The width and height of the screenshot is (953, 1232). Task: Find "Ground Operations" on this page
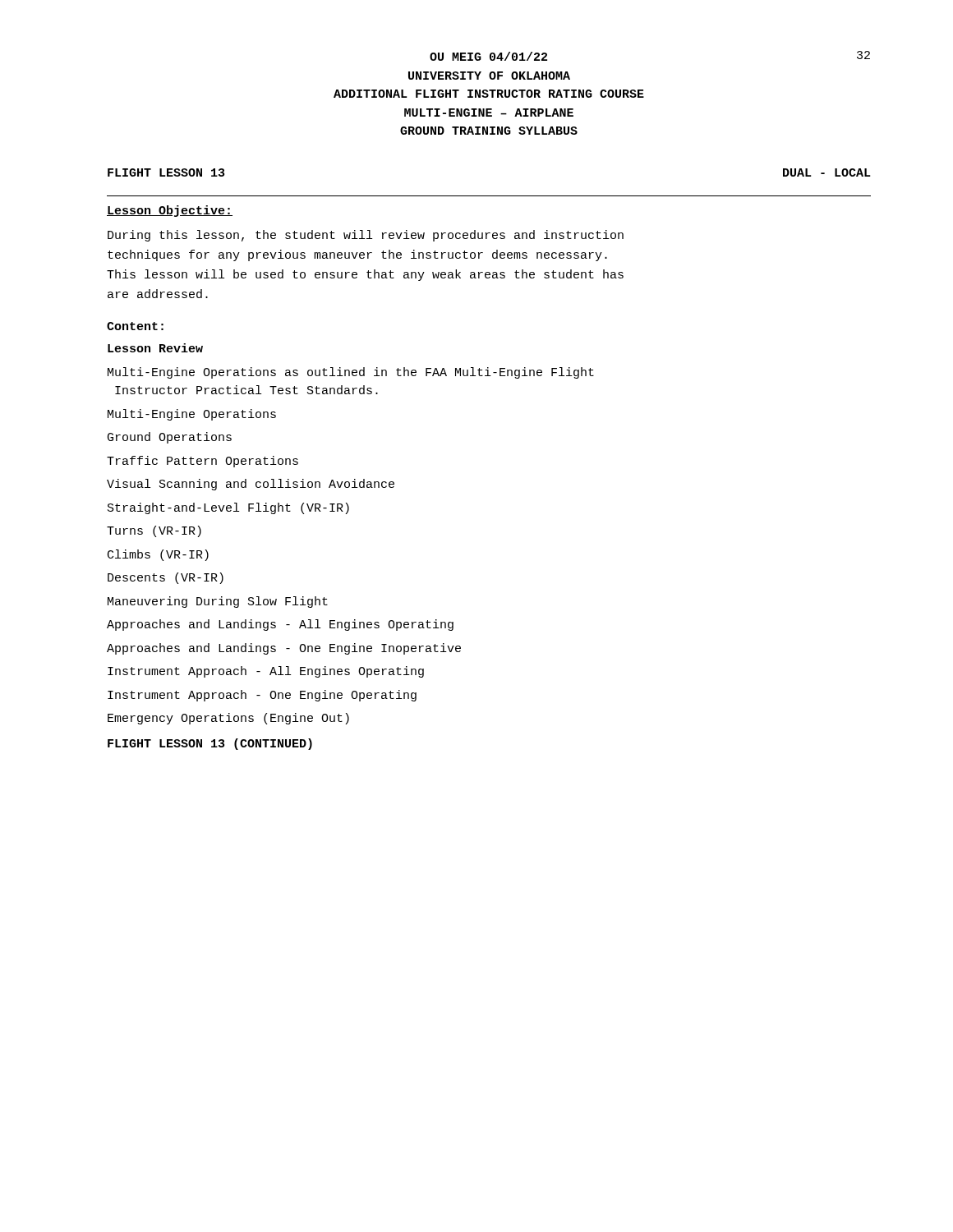tap(170, 438)
